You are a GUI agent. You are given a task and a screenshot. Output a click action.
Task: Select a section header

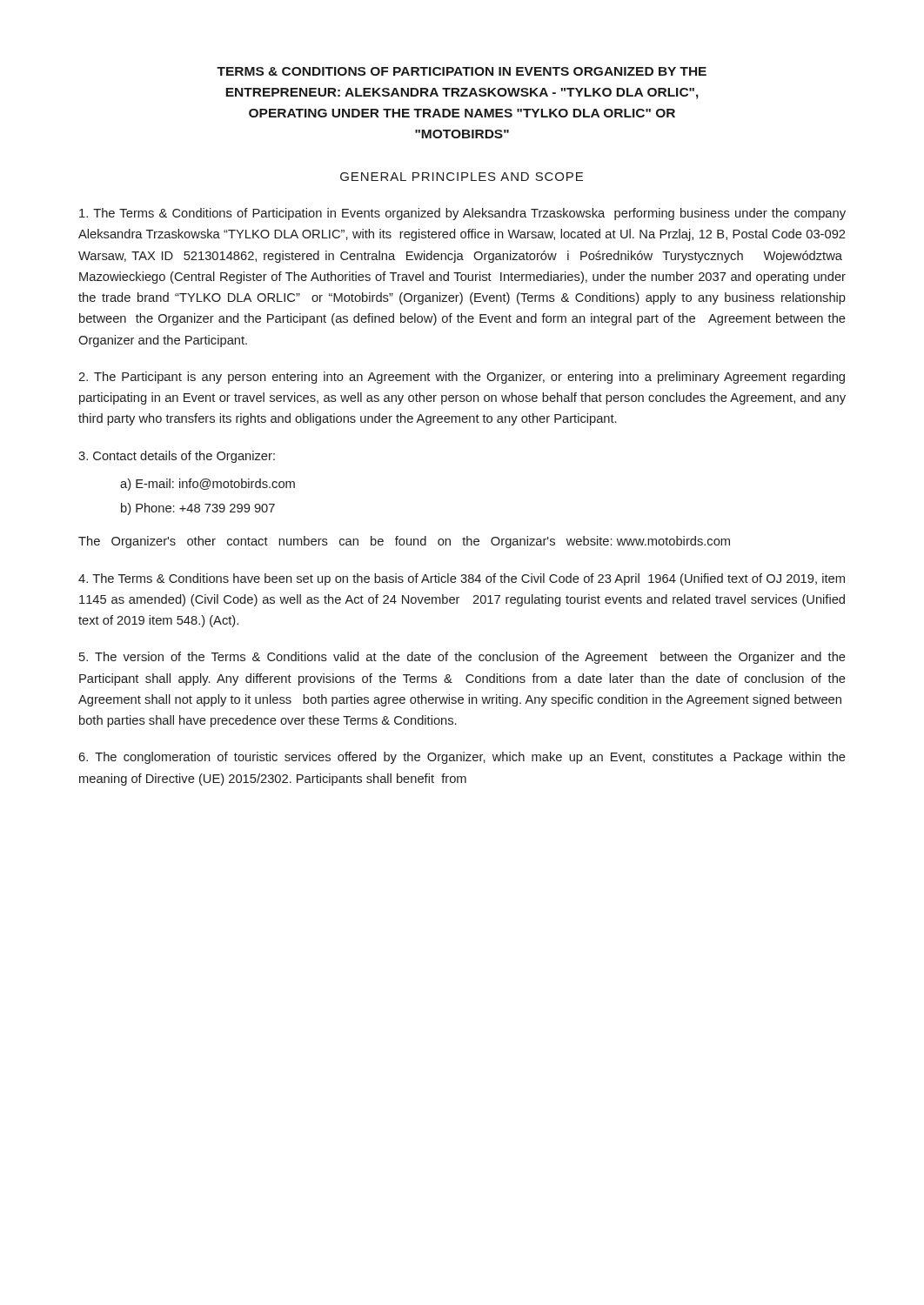tap(462, 176)
